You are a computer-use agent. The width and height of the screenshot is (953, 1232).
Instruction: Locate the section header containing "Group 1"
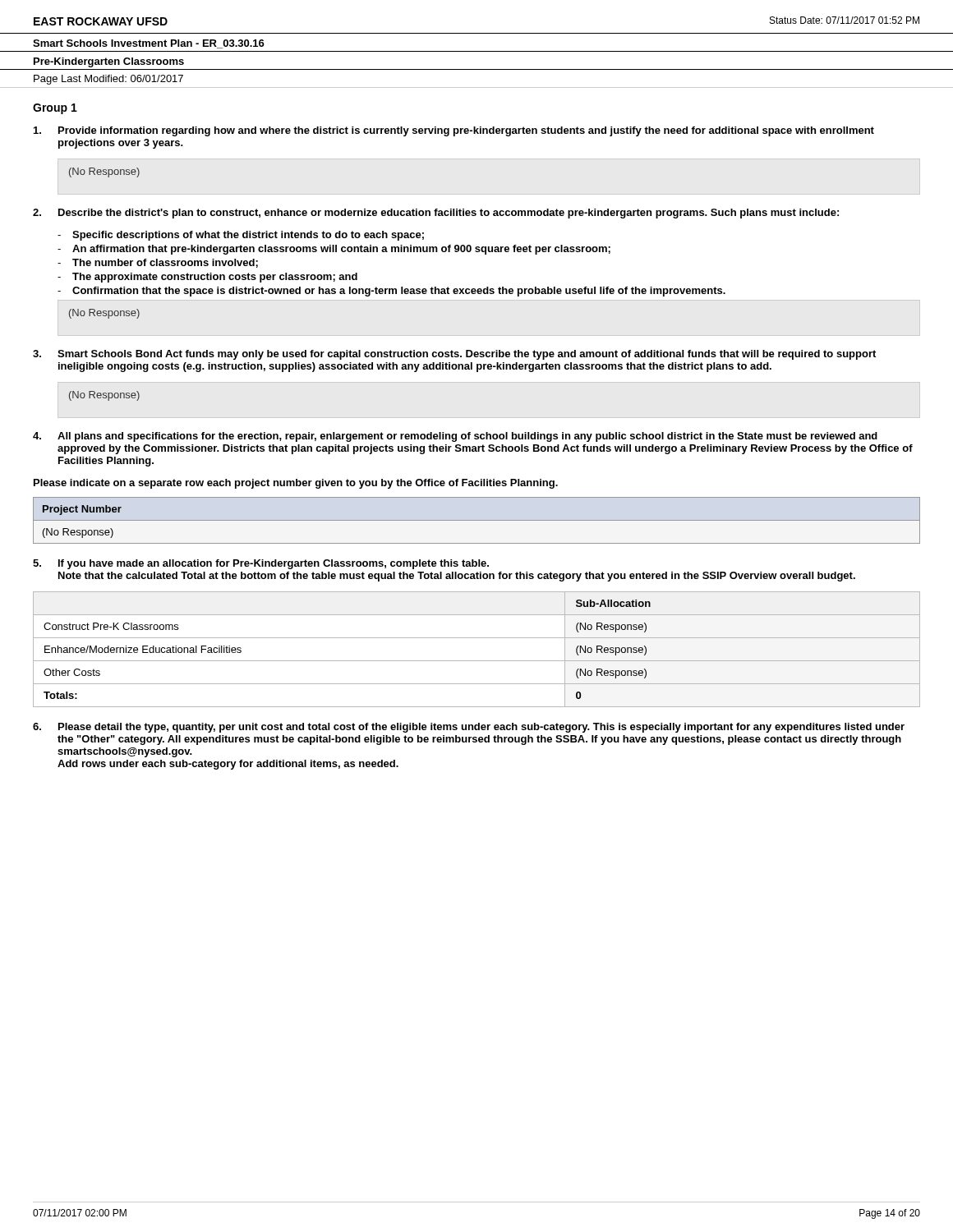[55, 108]
